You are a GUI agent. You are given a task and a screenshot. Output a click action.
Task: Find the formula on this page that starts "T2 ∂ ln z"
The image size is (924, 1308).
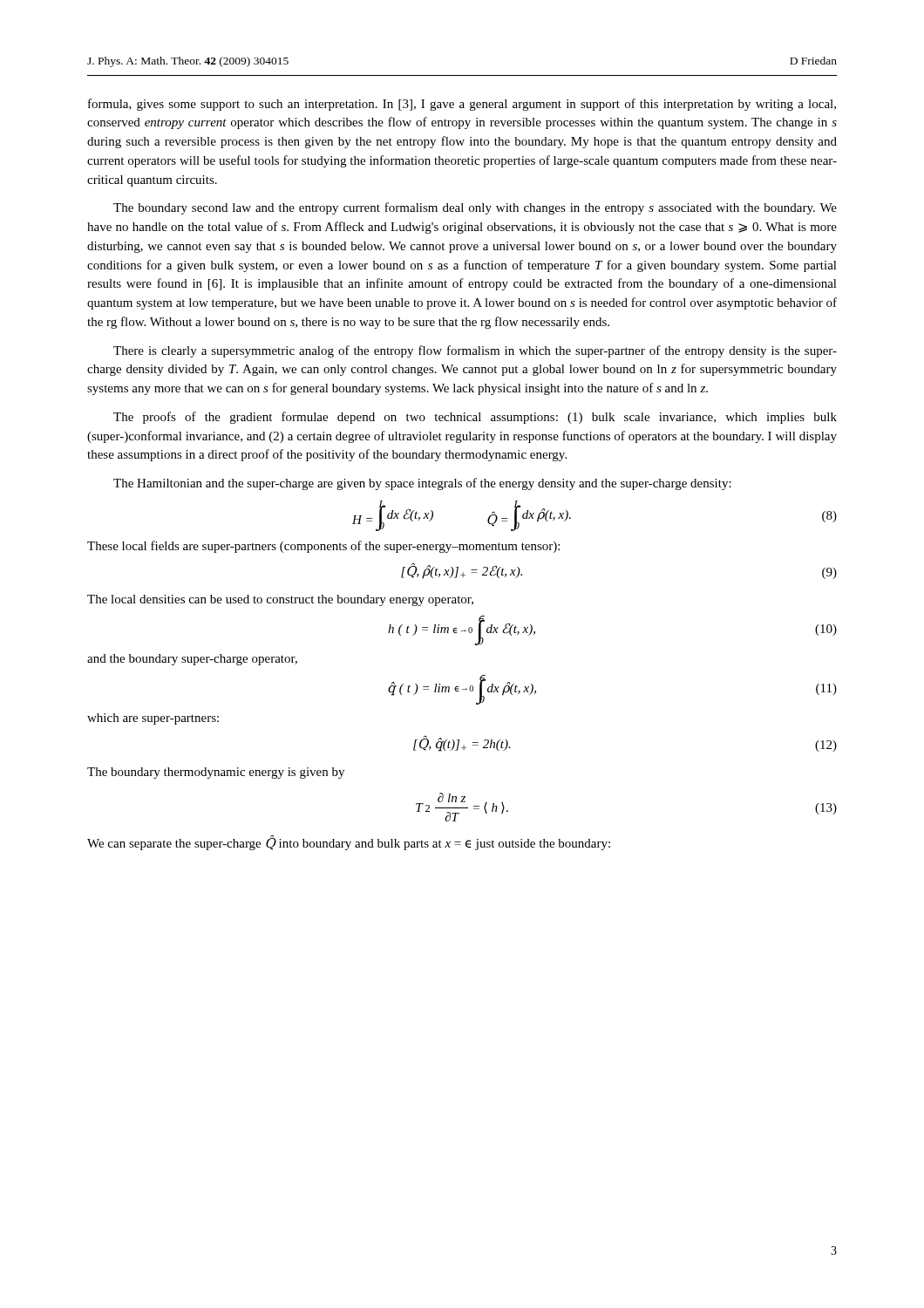[x=451, y=808]
